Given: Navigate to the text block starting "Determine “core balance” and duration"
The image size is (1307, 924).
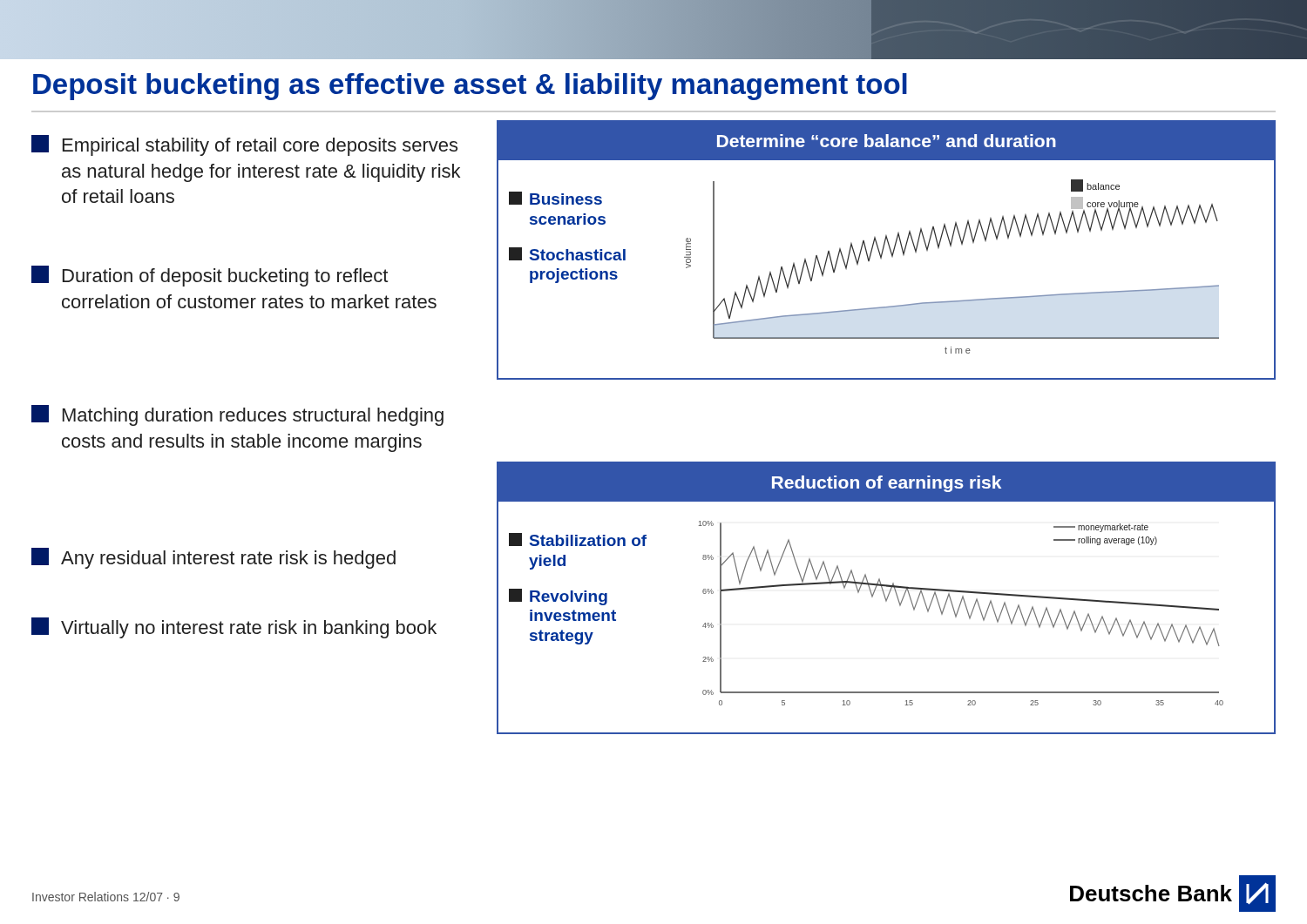Looking at the screenshot, I should 886,141.
